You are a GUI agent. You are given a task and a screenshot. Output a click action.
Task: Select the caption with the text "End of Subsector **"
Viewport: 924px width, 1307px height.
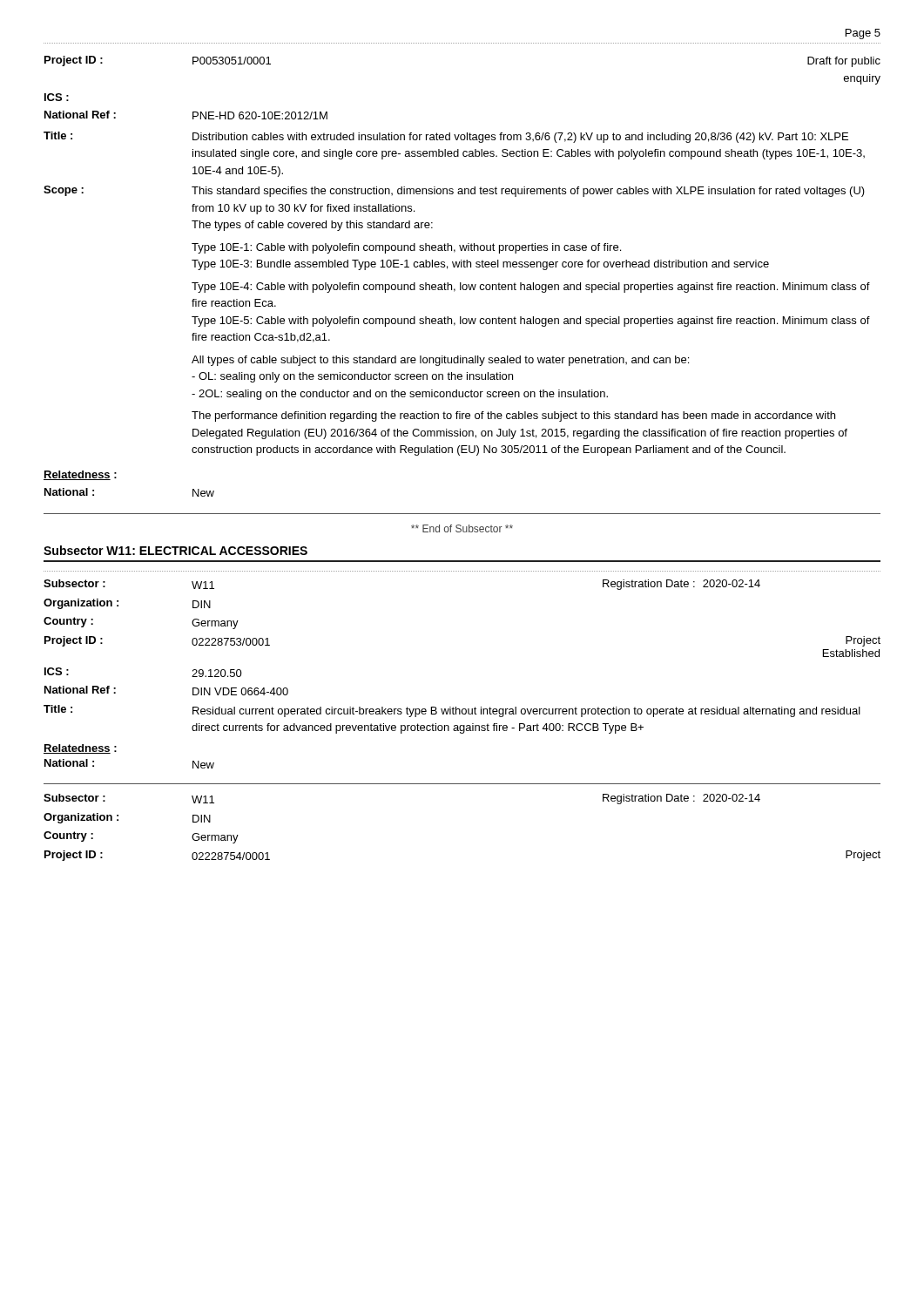pos(462,529)
